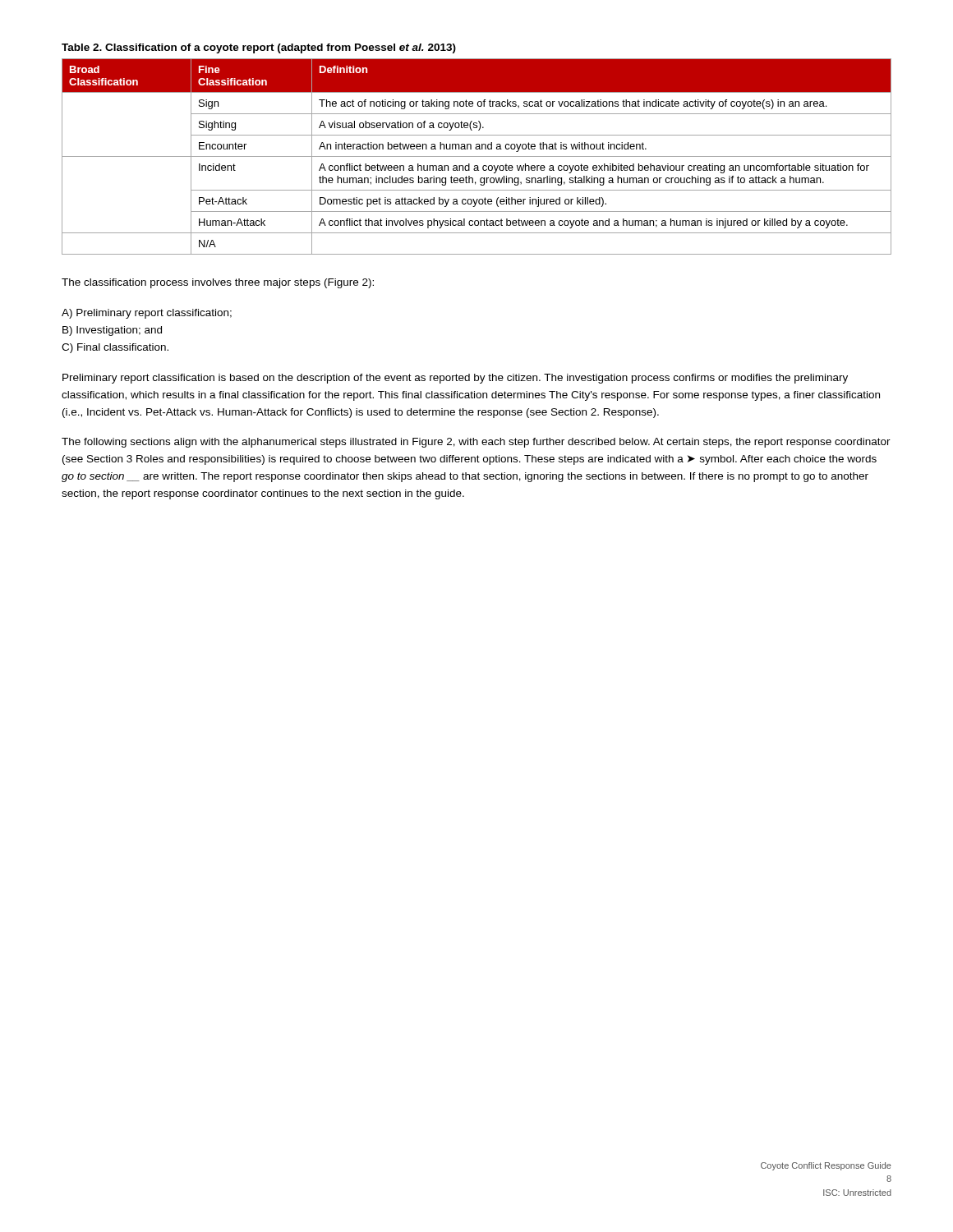Point to the region starting "Preliminary report classification is based on the description"
953x1232 pixels.
click(x=471, y=394)
